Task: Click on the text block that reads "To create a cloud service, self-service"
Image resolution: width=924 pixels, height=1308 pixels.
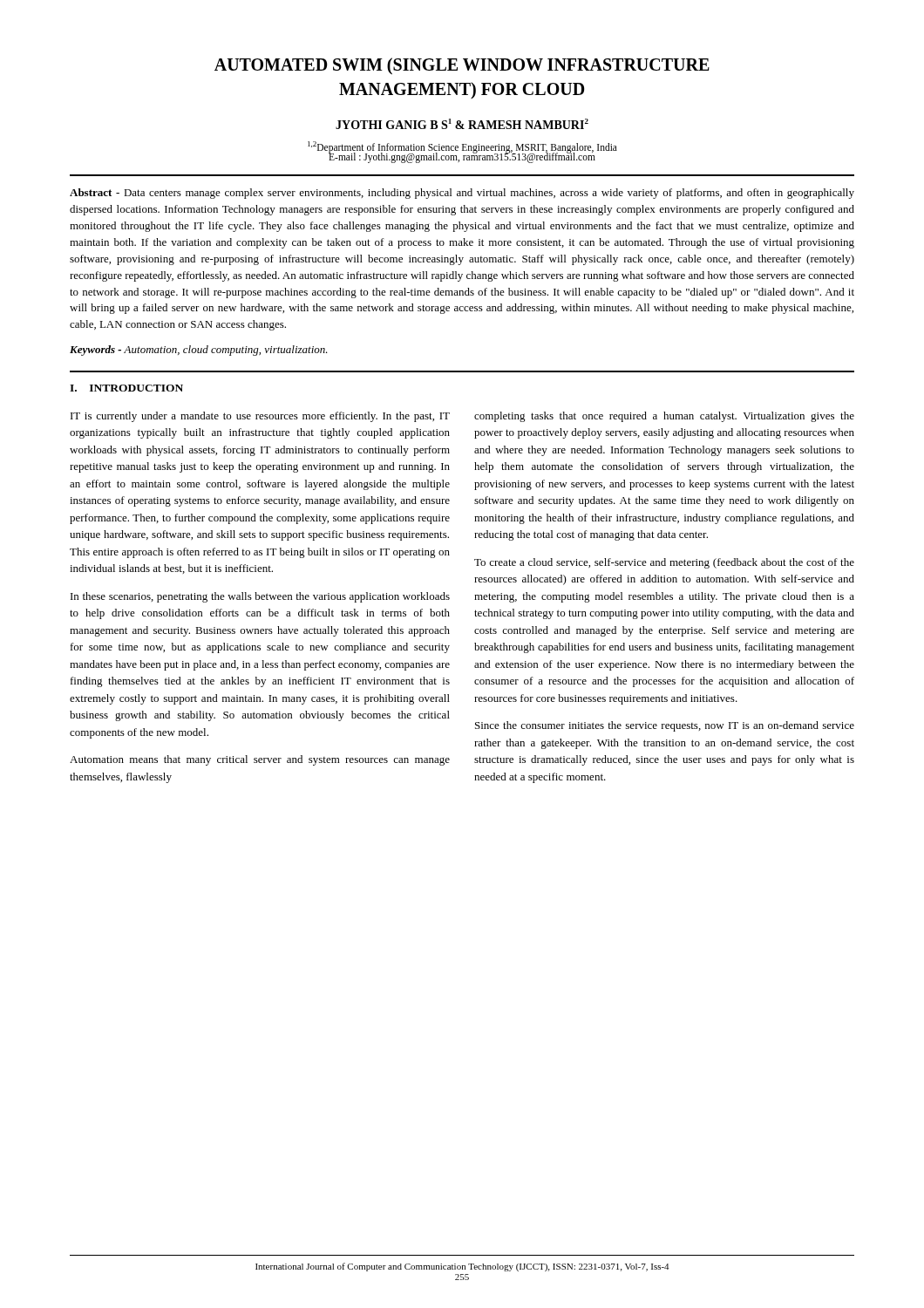Action: (x=664, y=630)
